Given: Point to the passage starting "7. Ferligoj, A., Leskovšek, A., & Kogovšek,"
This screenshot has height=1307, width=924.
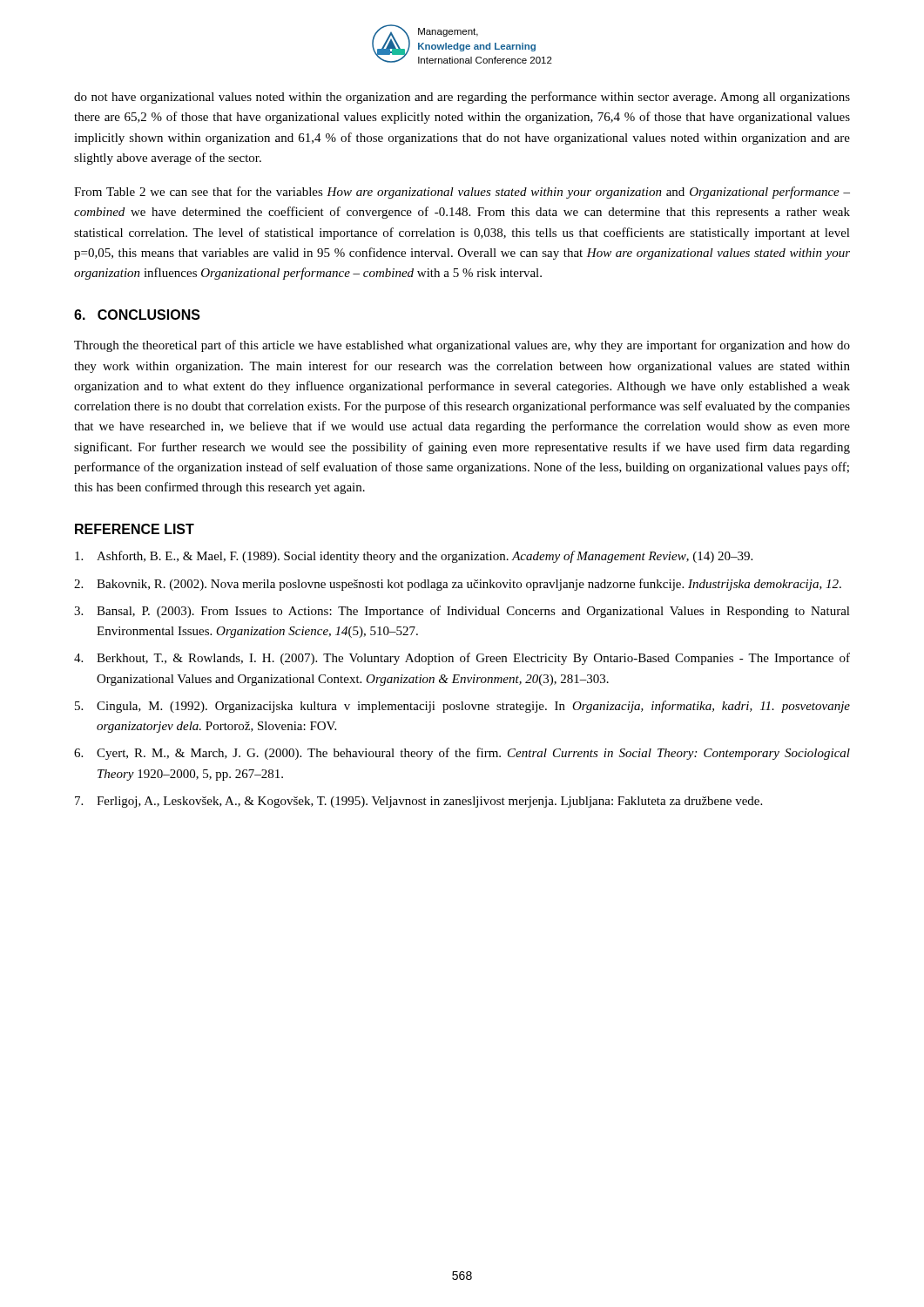Looking at the screenshot, I should point(462,801).
